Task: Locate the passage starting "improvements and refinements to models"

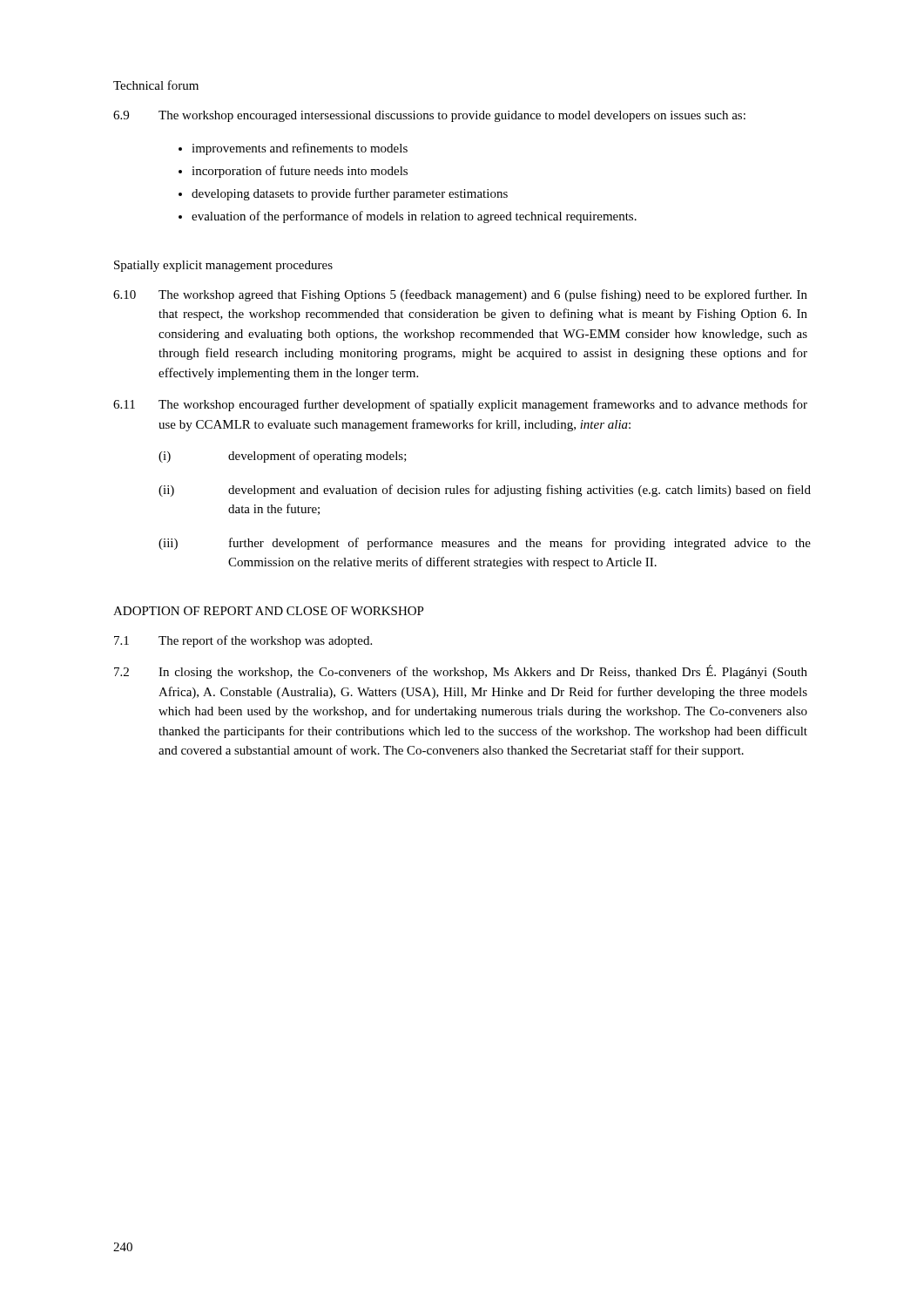Action: (x=300, y=148)
